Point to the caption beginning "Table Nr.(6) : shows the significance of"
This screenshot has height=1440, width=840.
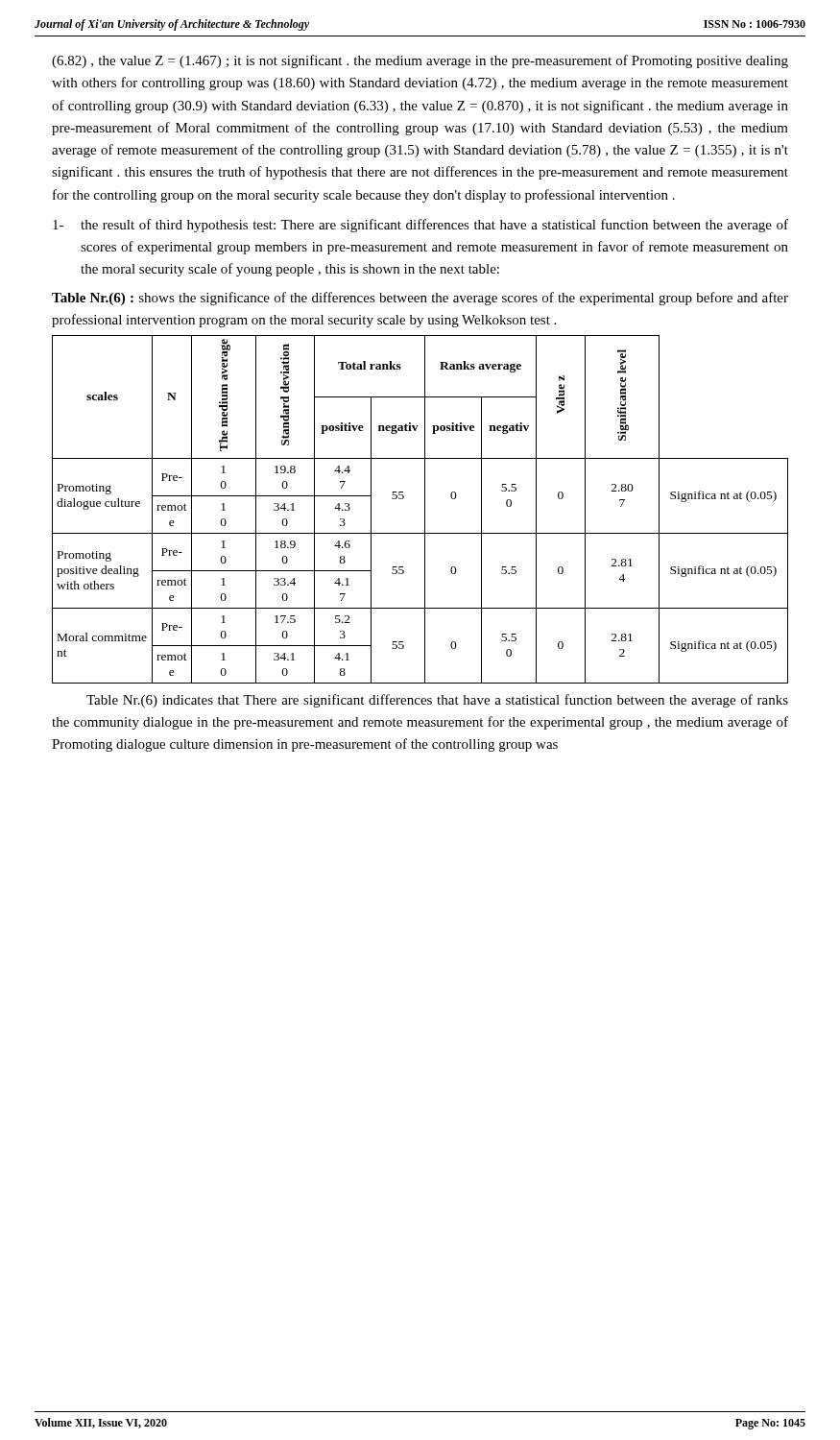point(420,308)
